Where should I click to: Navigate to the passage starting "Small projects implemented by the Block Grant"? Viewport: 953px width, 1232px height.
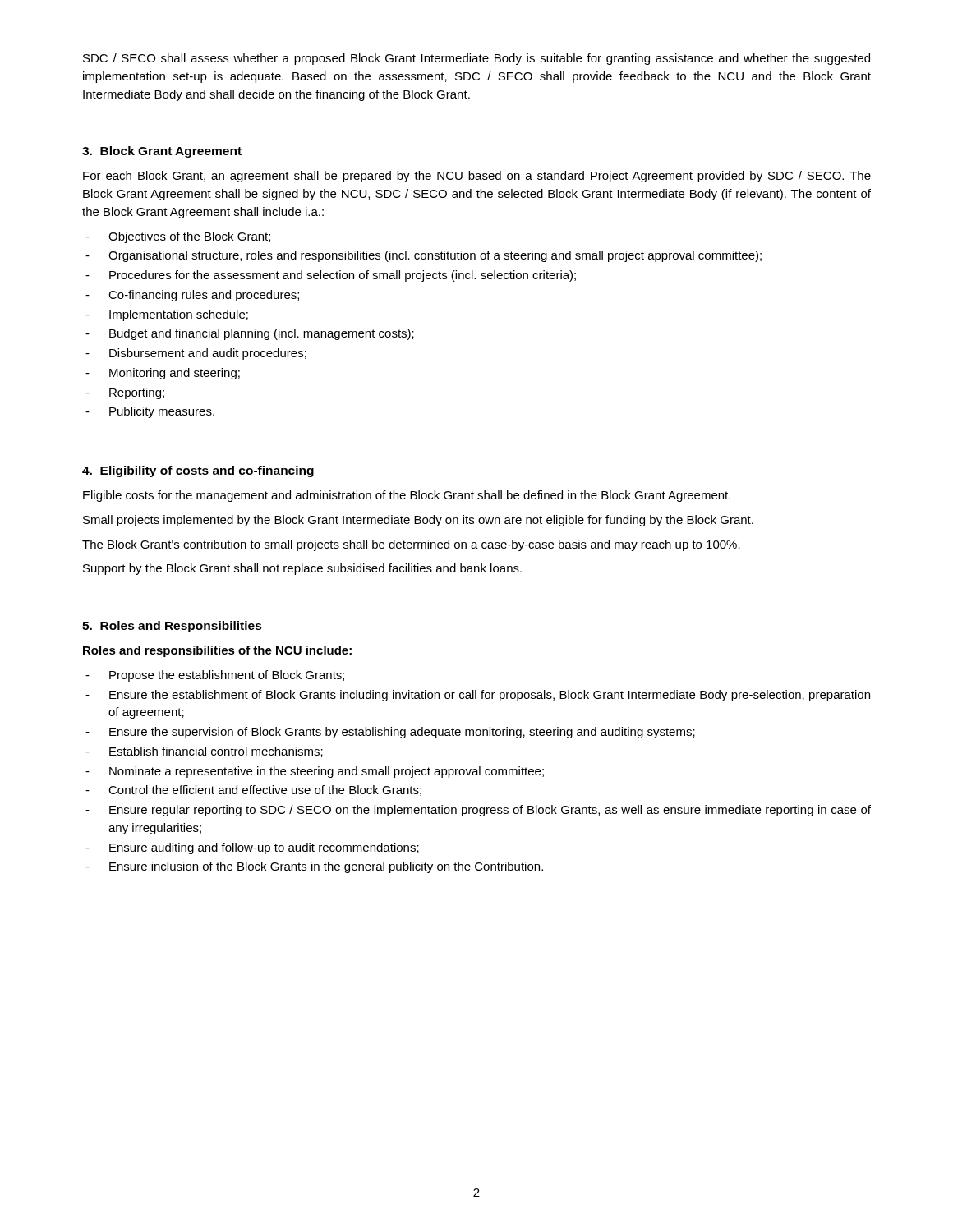click(418, 519)
